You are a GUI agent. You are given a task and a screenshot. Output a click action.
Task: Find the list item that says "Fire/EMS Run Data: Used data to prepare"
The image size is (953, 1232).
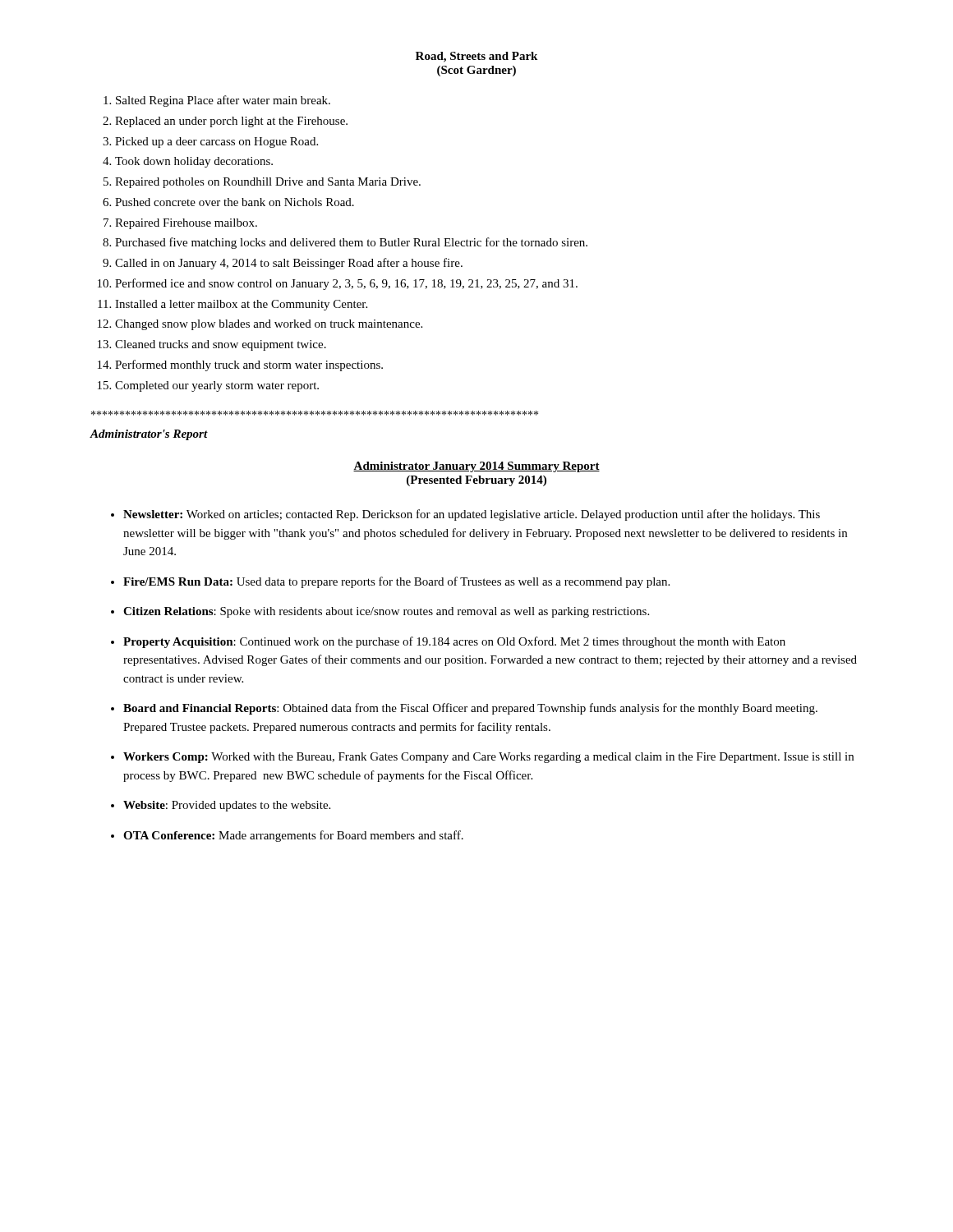(493, 582)
